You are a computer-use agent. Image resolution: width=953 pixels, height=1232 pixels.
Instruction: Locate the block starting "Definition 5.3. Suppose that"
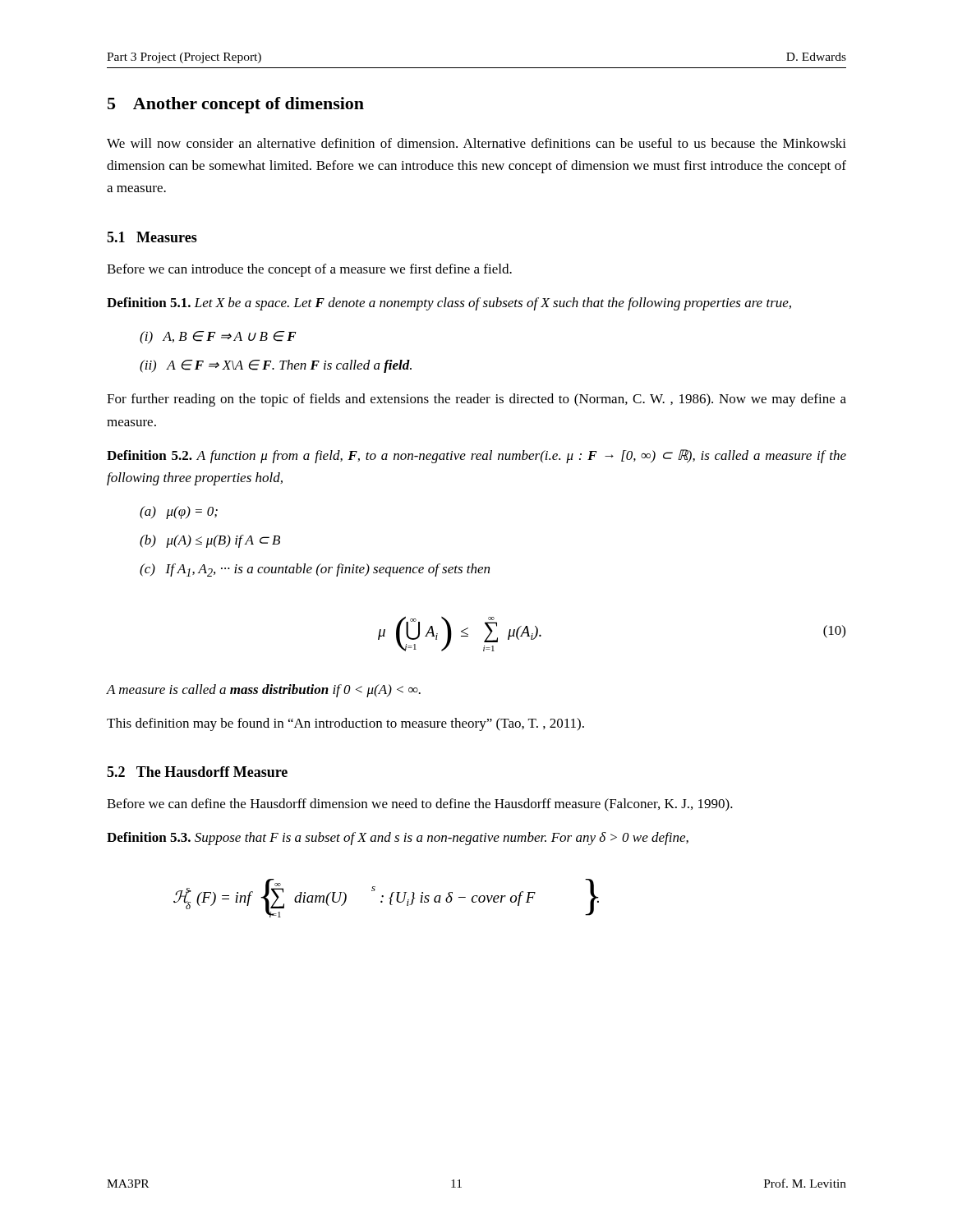(398, 837)
